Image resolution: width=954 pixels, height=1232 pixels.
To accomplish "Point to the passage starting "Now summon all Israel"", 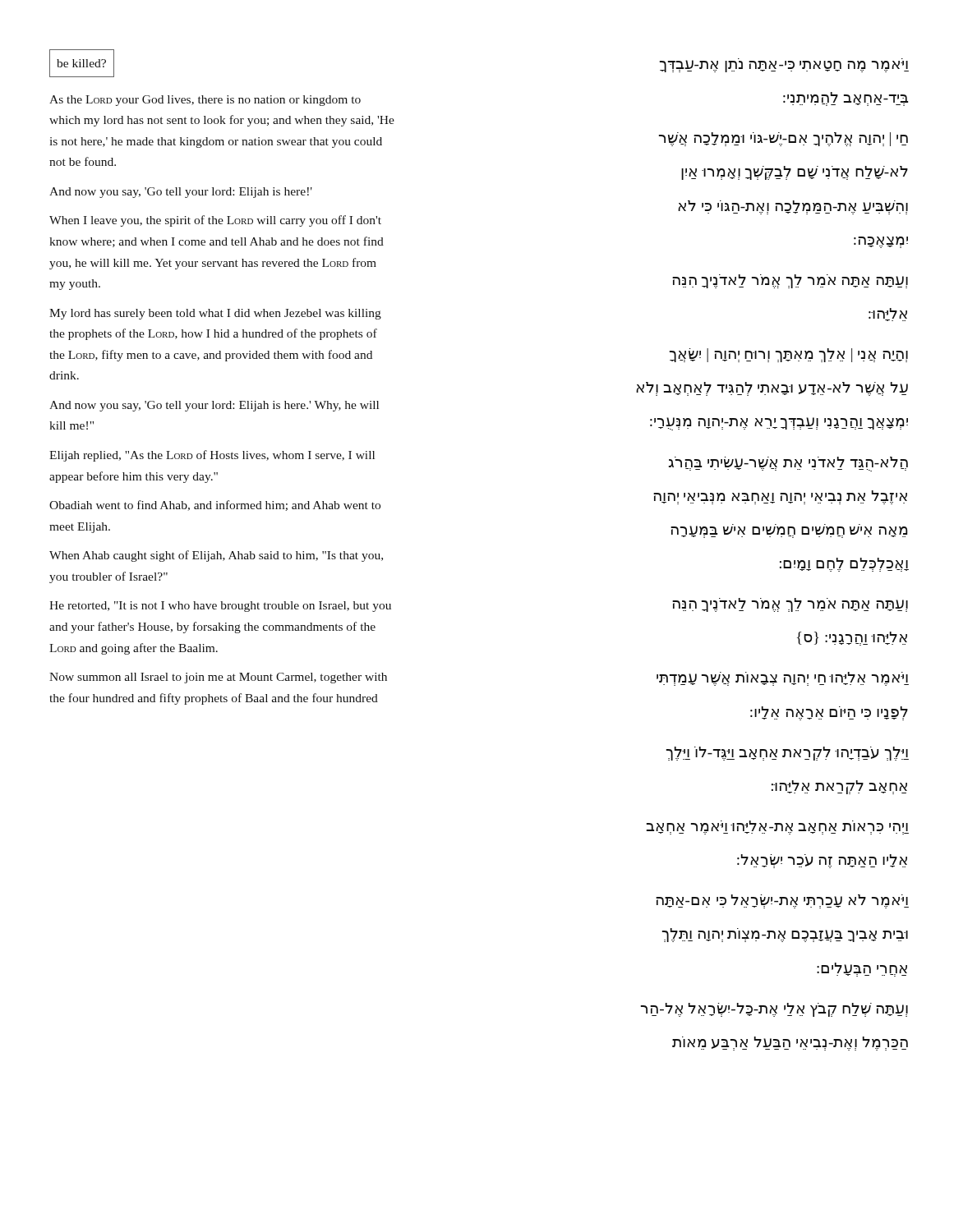I will pos(222,687).
